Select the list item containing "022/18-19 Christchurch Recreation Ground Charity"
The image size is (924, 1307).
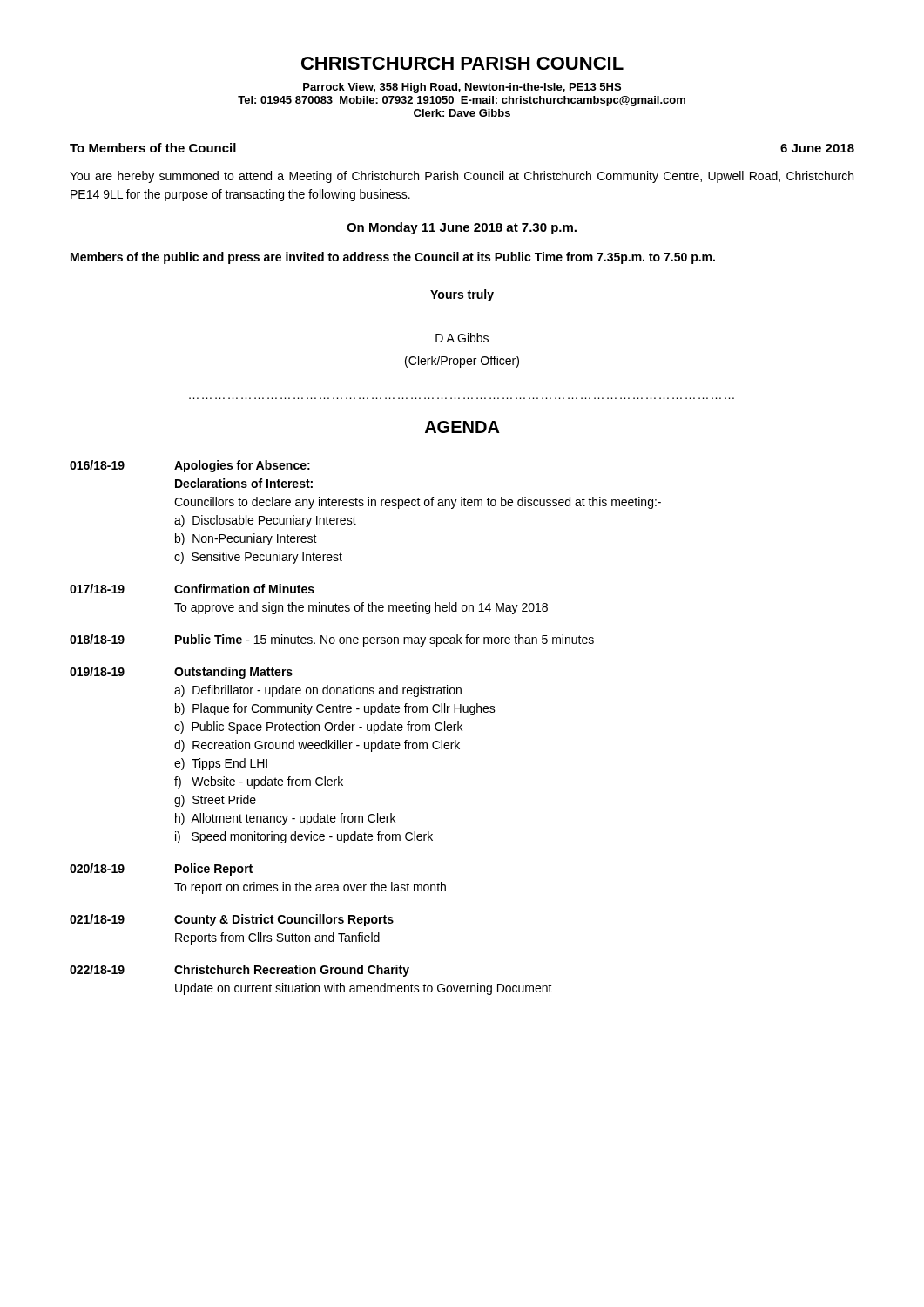[x=311, y=979]
